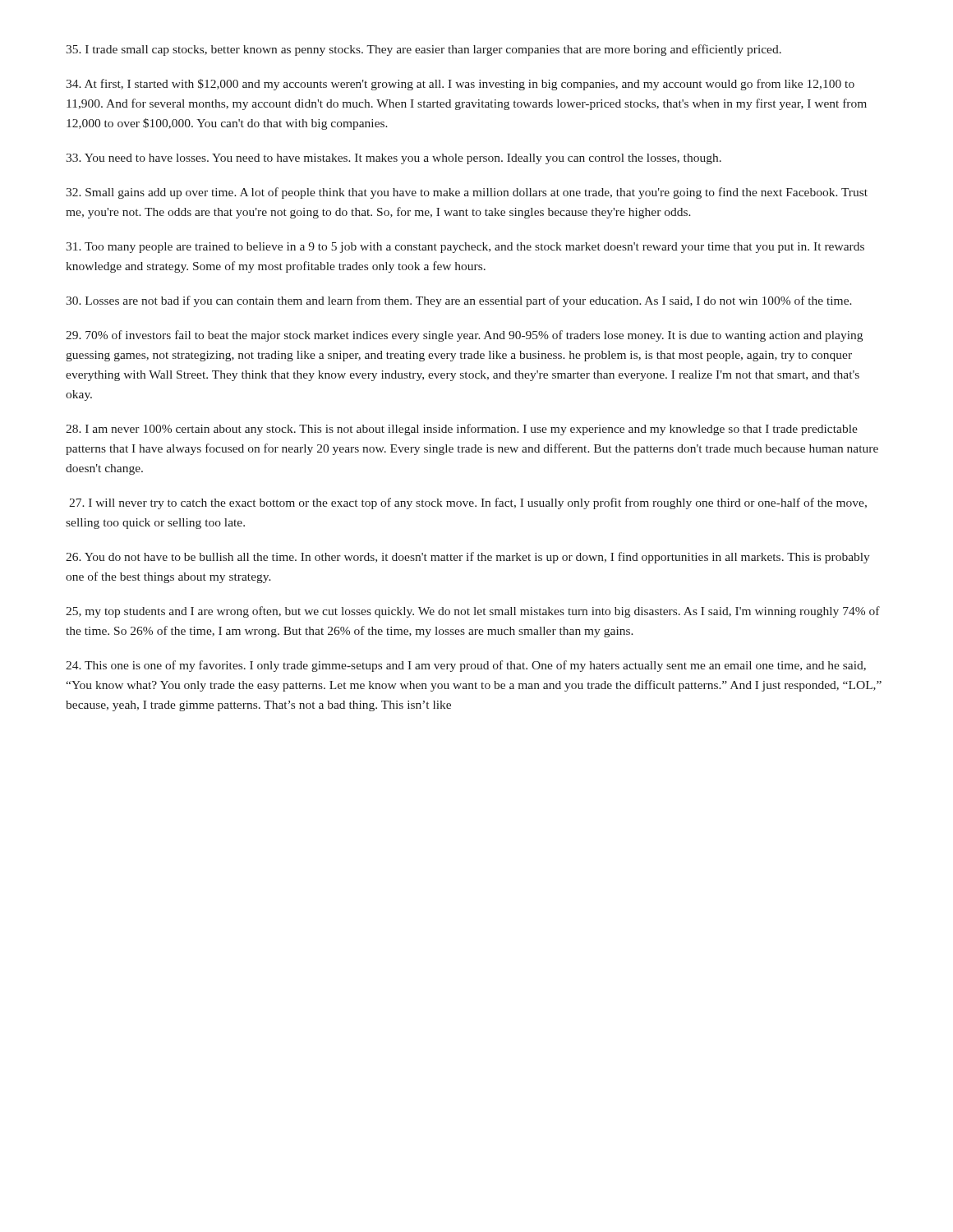Locate the element starting "You need to have losses. You need"
The image size is (953, 1232).
(394, 157)
